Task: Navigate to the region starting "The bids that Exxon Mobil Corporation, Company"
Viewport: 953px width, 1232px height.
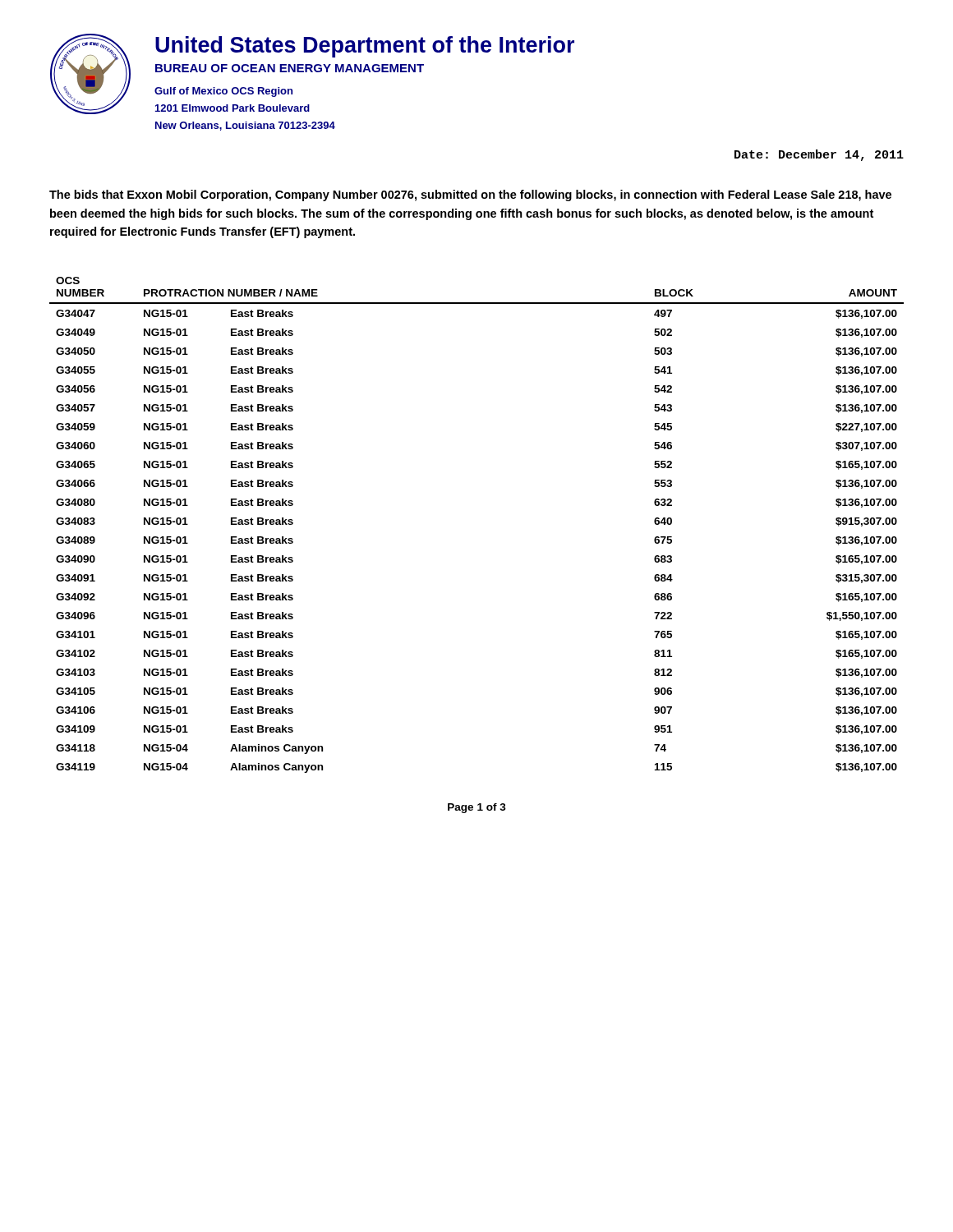Action: pyautogui.click(x=471, y=213)
